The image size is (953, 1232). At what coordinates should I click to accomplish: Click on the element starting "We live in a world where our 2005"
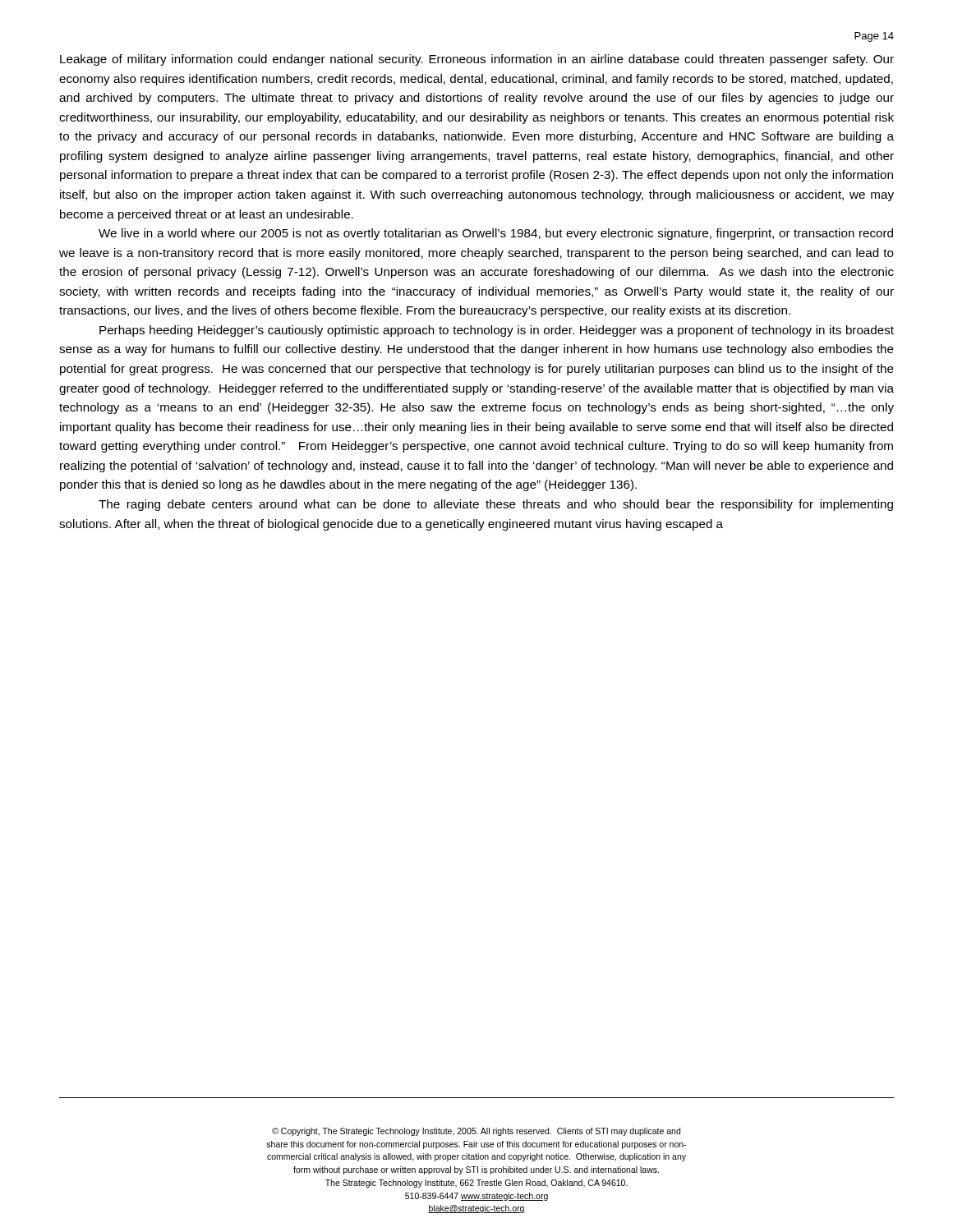pos(476,272)
